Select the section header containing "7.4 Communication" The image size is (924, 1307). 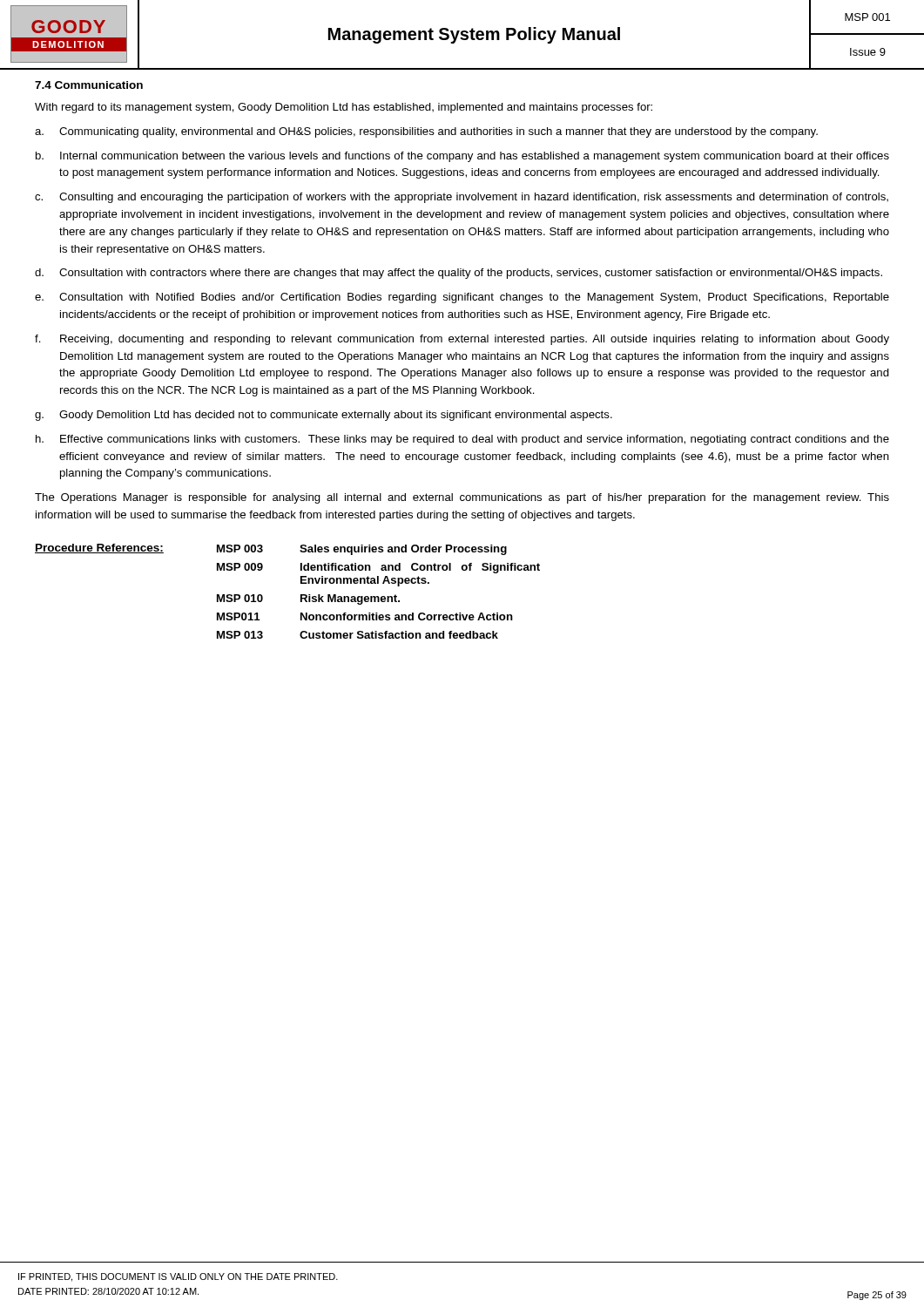[x=89, y=85]
